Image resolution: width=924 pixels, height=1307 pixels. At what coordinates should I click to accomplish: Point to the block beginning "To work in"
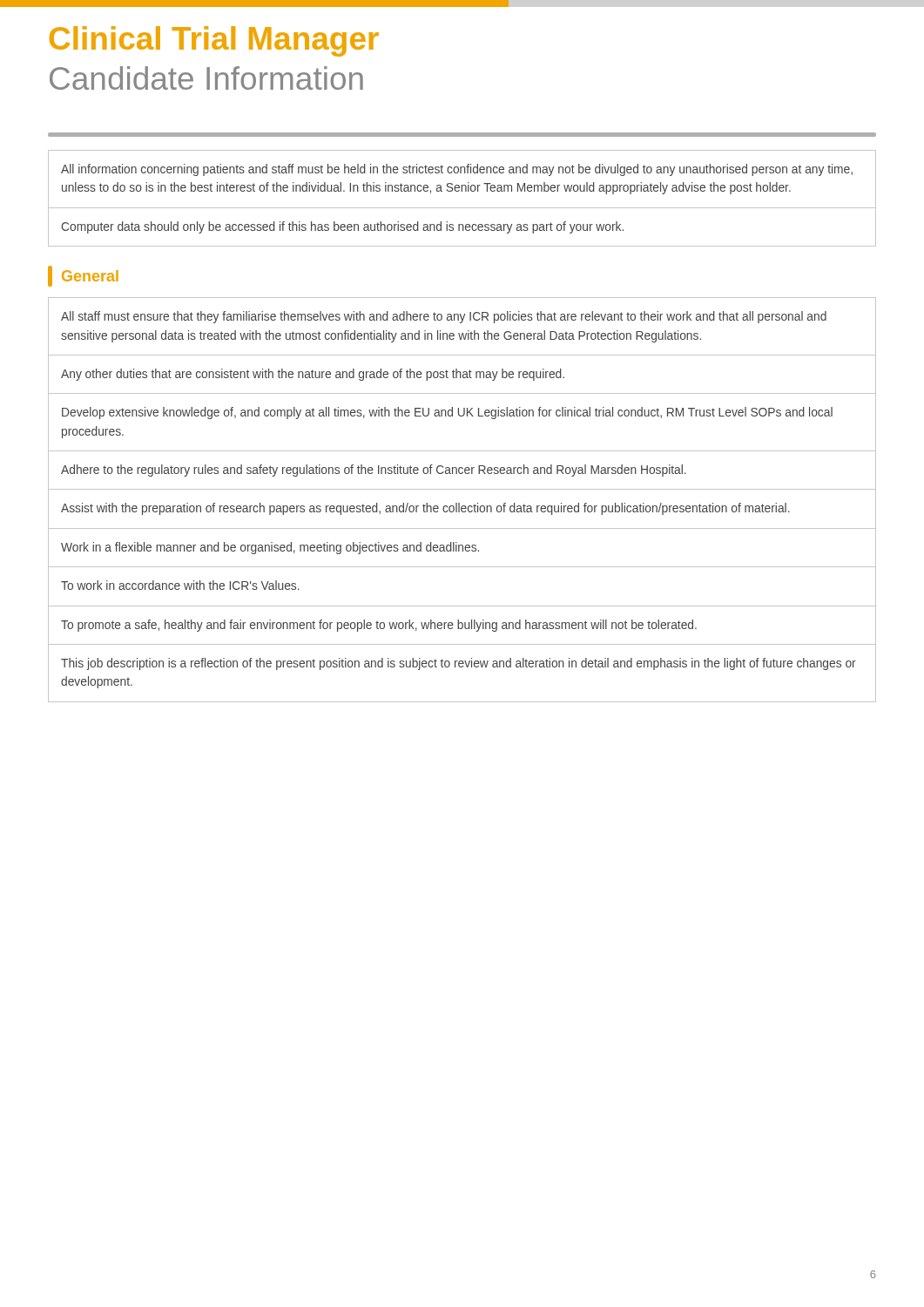(181, 586)
